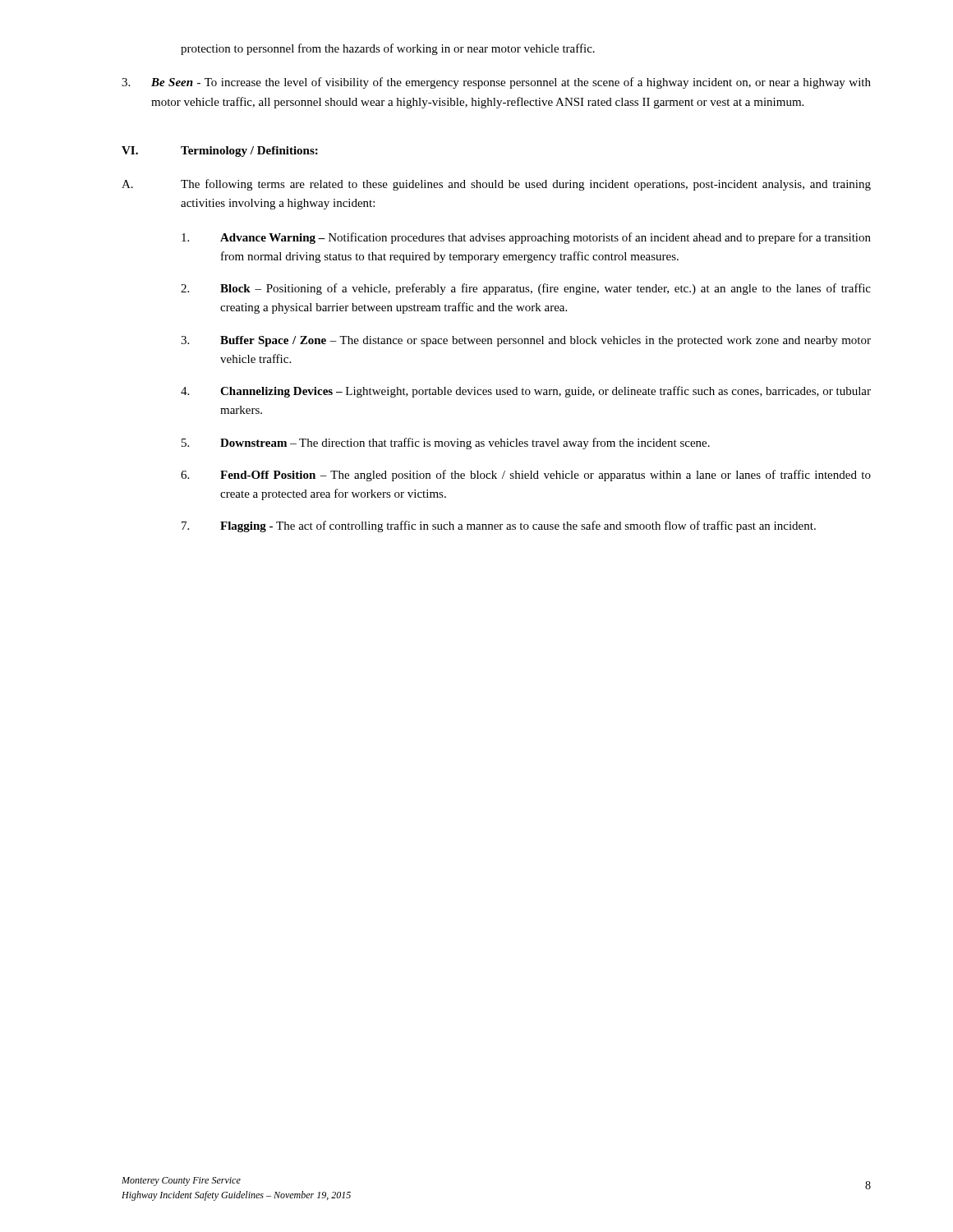Click on the text starting "Advance Warning – Notification procedures that"
The height and width of the screenshot is (1232, 953).
click(x=526, y=247)
